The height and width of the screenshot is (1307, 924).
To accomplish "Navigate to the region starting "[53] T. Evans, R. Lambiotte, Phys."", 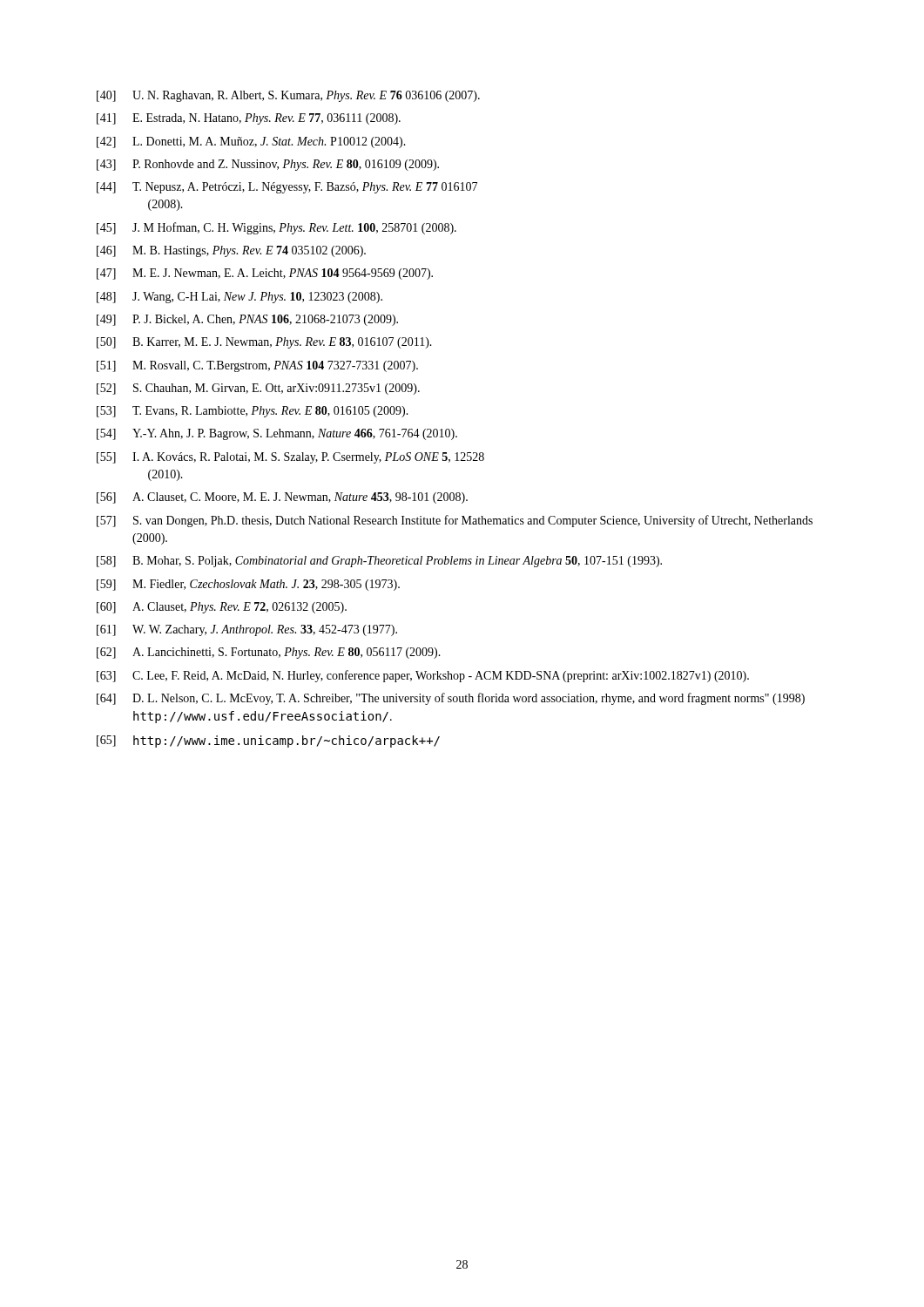I will [x=252, y=412].
